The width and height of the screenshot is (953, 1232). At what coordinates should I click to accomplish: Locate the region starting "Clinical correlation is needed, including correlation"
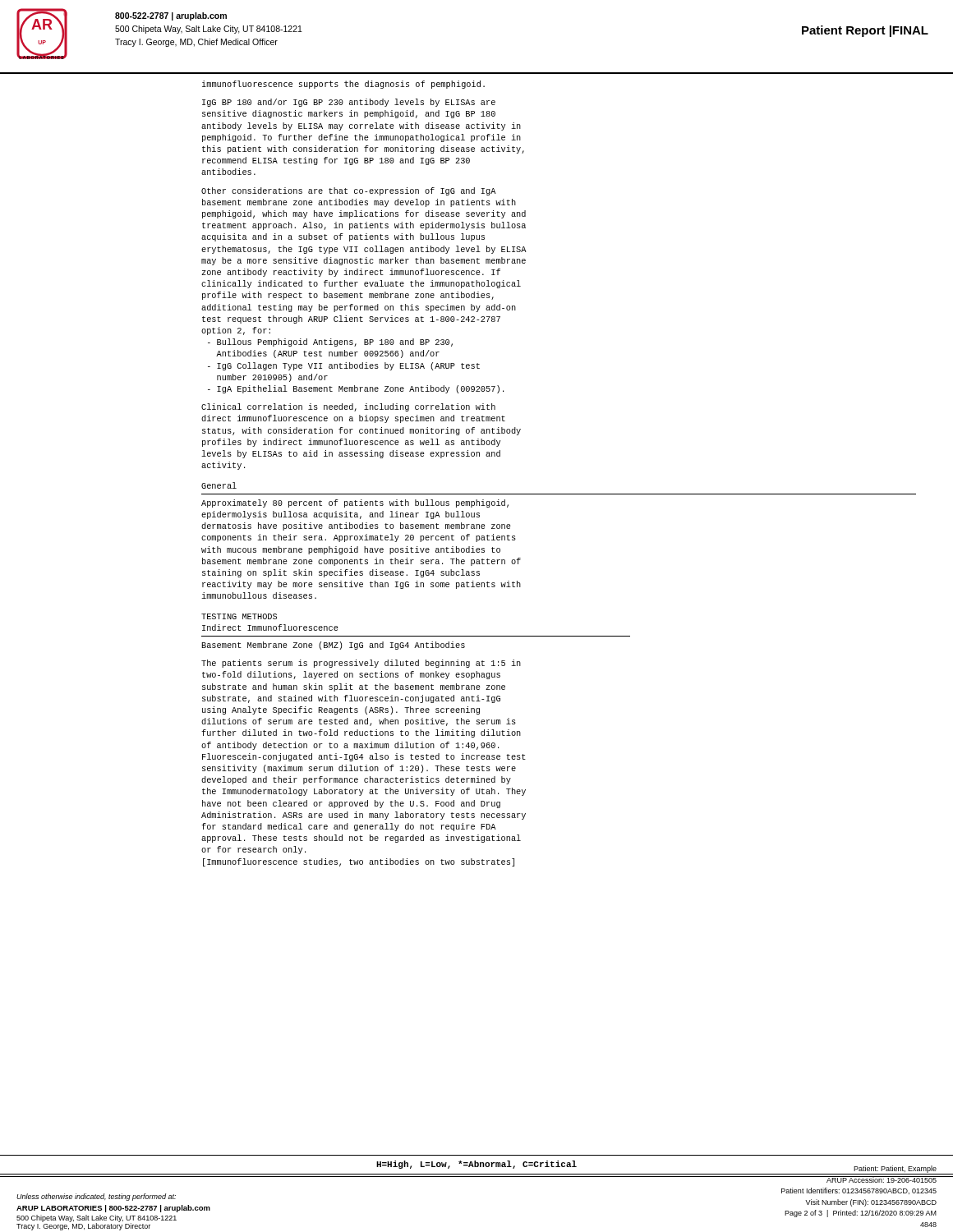(x=361, y=437)
